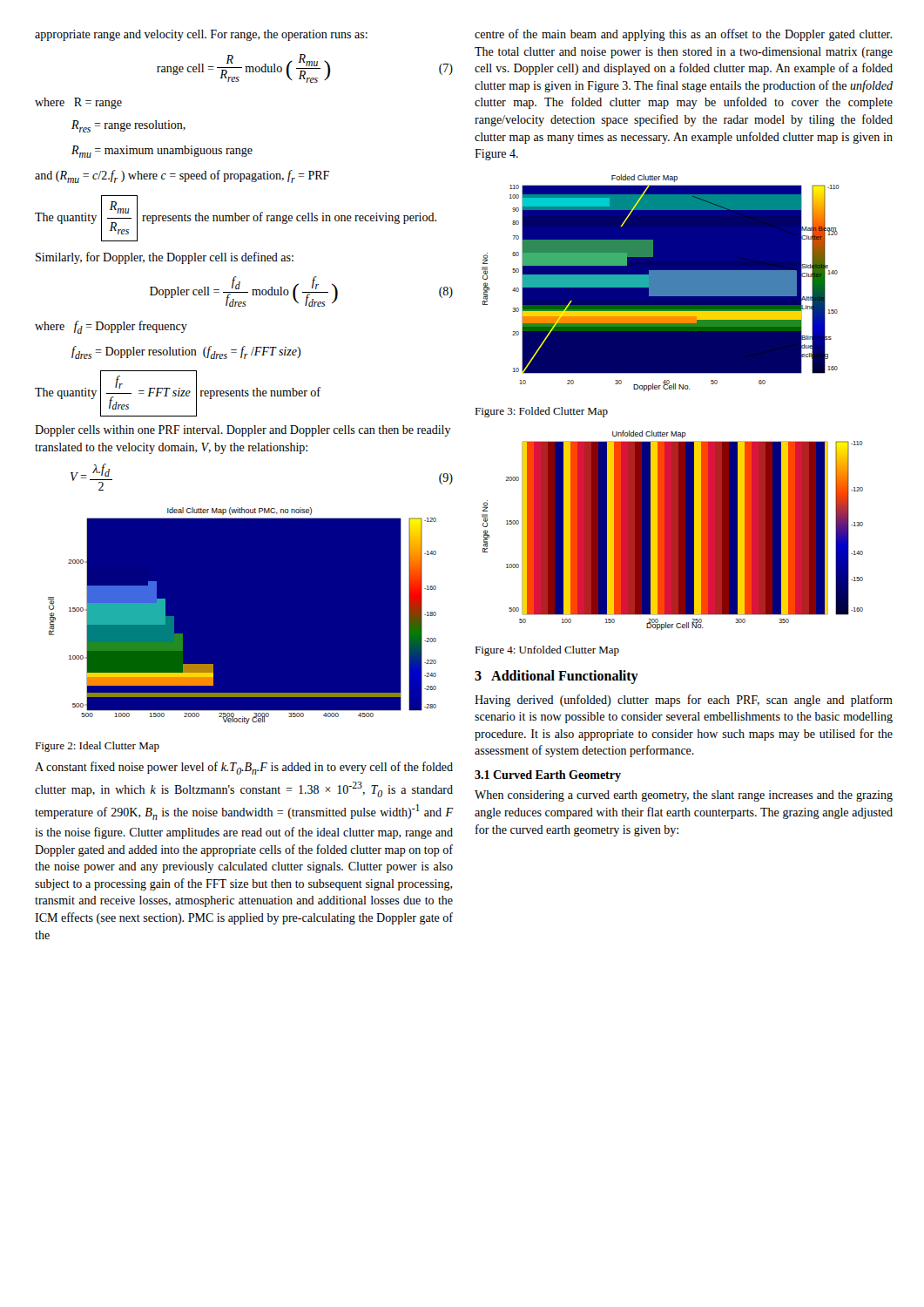Where is the passage that starts "The quantity fr fdres = FFT size represents"?
Screen dimensions: 1307x924
(x=178, y=393)
